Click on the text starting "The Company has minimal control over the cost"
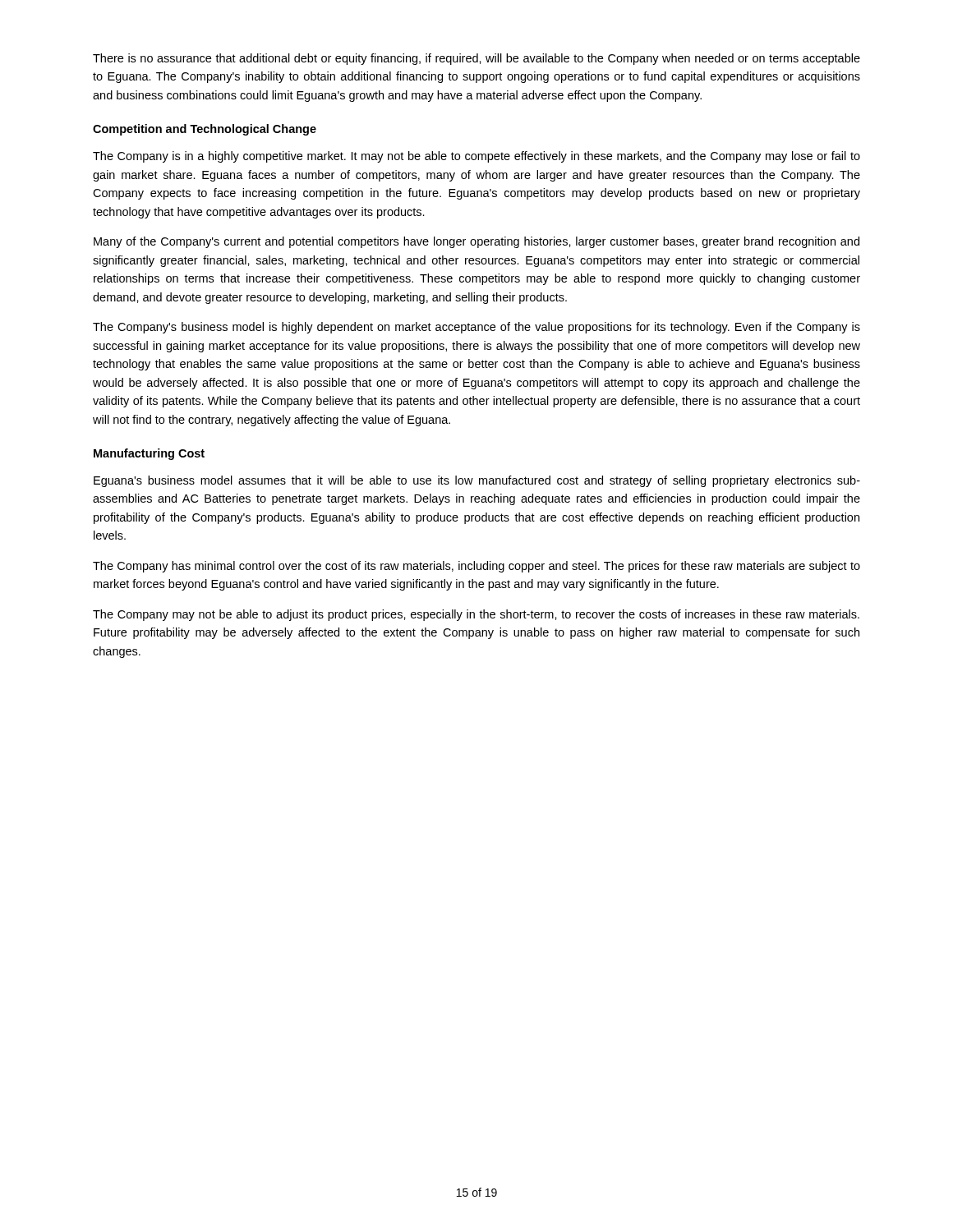 pos(476,575)
